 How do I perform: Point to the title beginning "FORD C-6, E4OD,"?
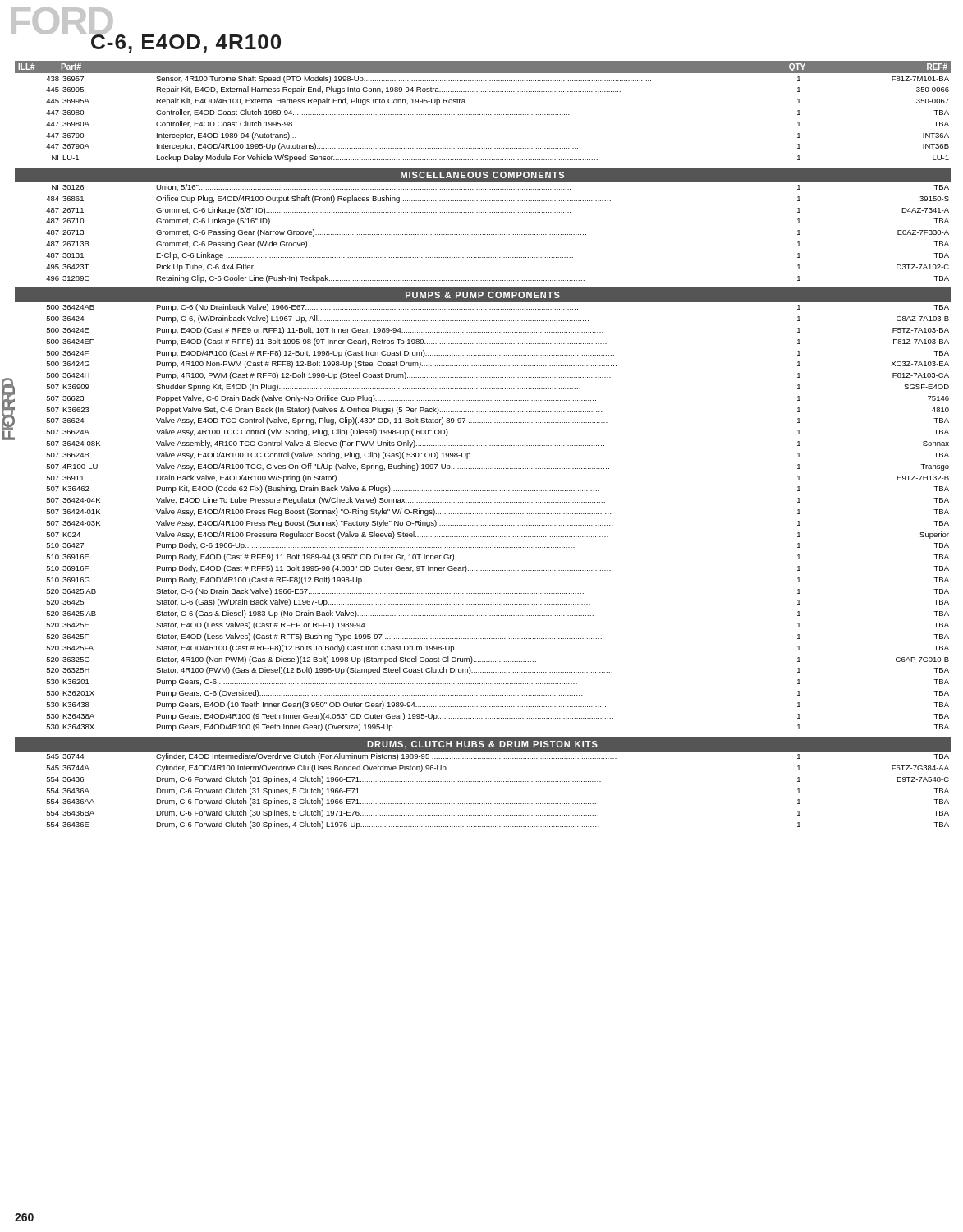145,28
